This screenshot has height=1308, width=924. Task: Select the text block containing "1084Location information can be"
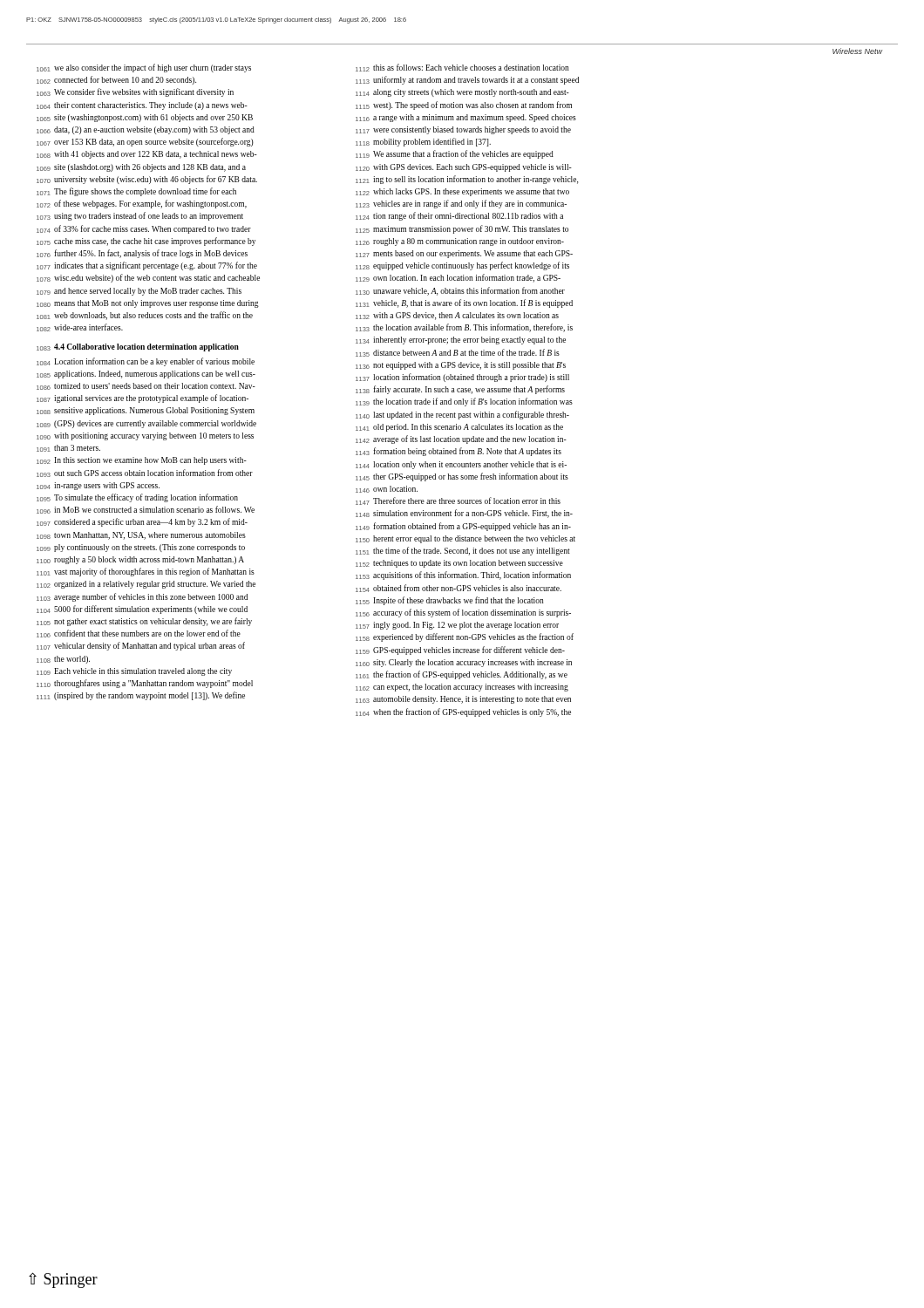click(x=170, y=406)
